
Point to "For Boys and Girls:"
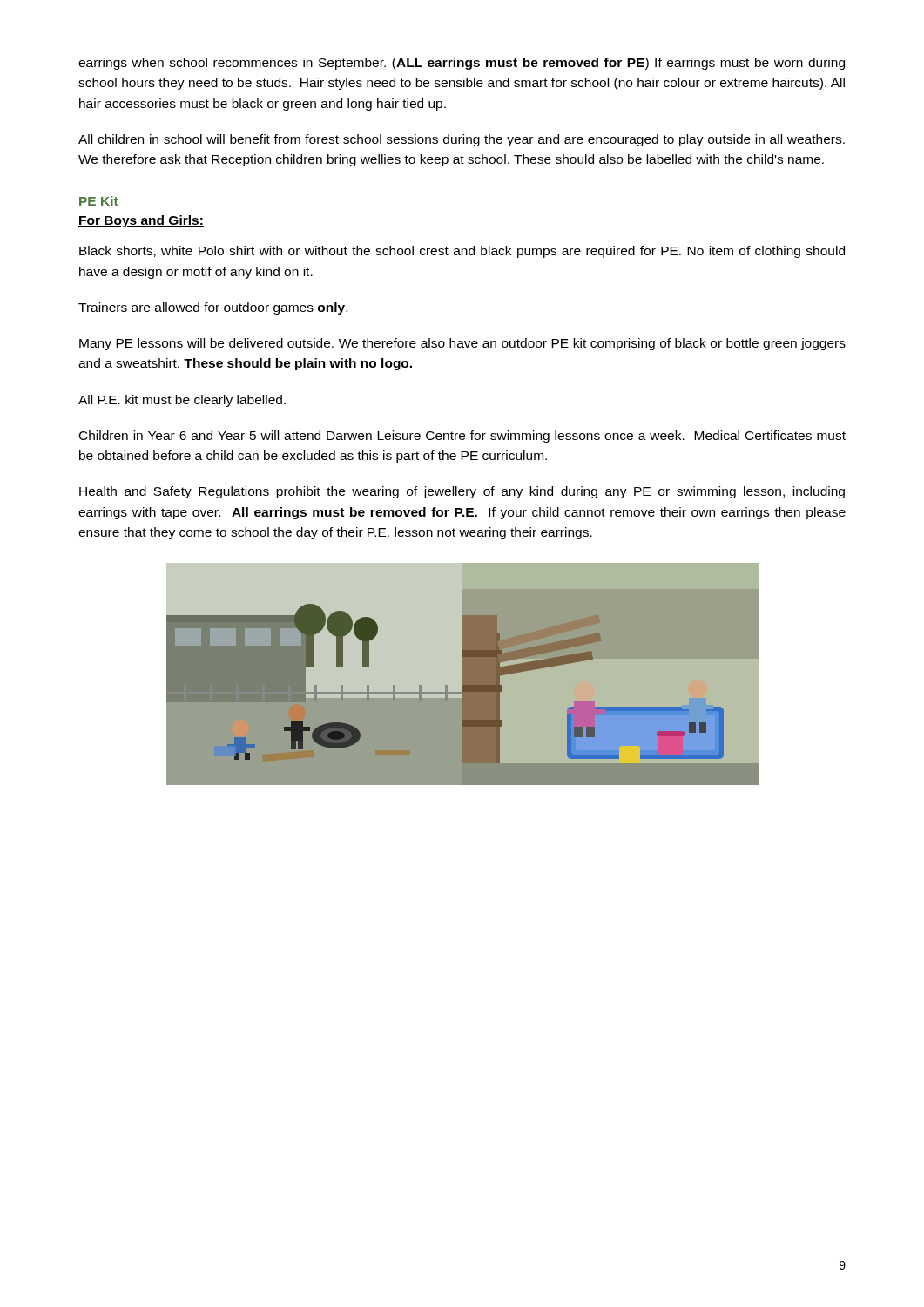pyautogui.click(x=141, y=220)
